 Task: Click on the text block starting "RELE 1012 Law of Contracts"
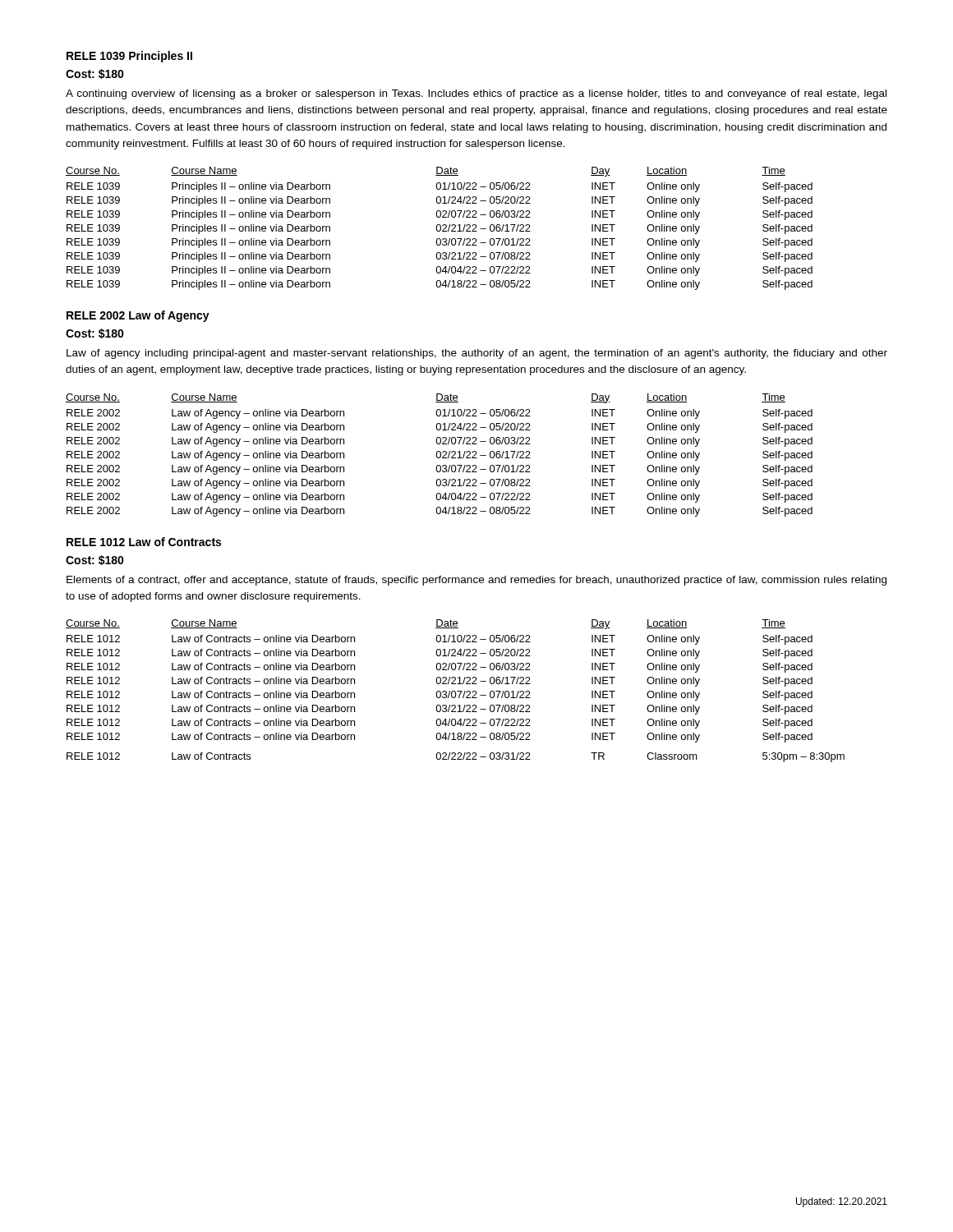[x=144, y=542]
